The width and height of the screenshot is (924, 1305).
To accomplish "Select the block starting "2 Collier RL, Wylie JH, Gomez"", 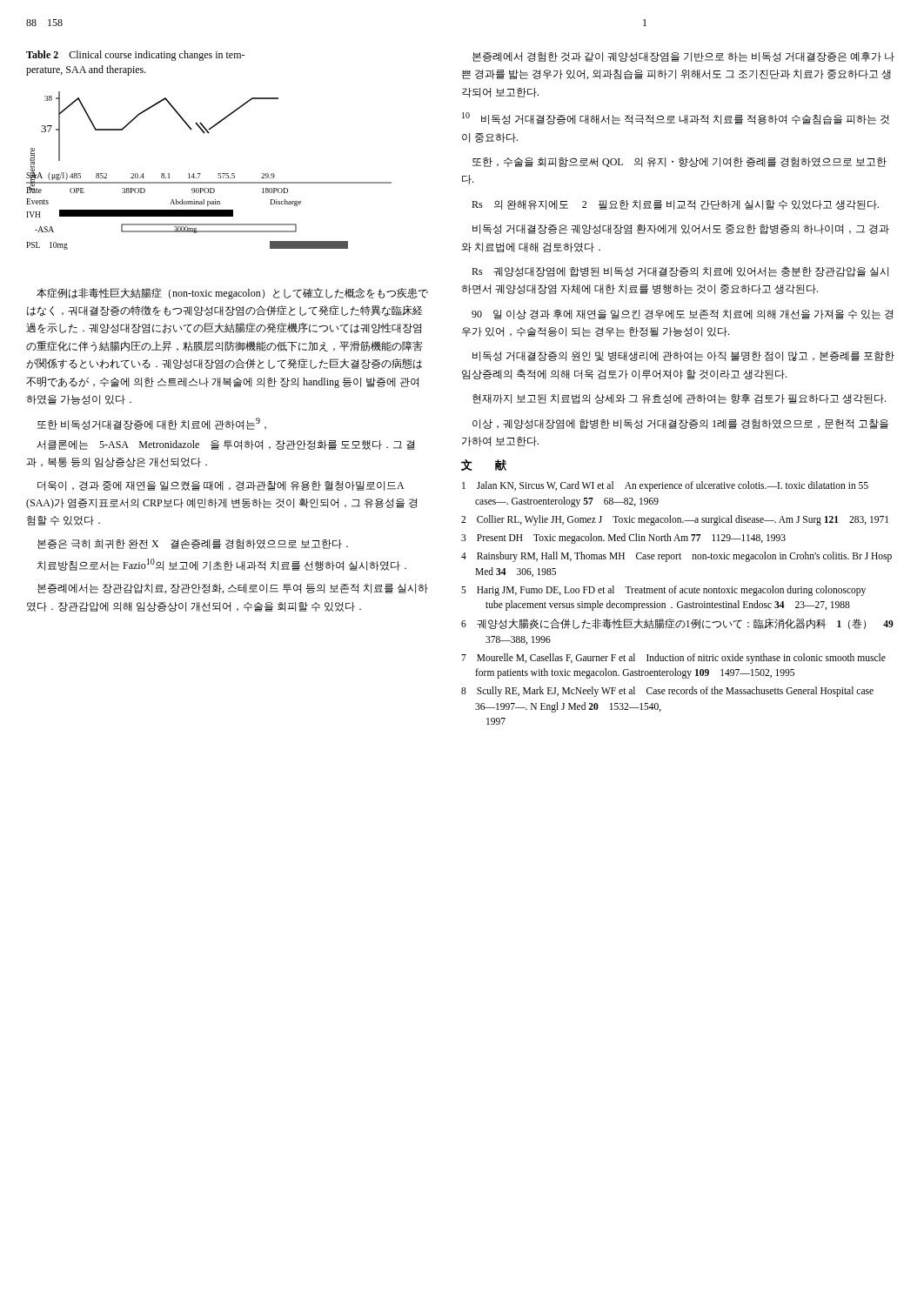I will tap(675, 519).
